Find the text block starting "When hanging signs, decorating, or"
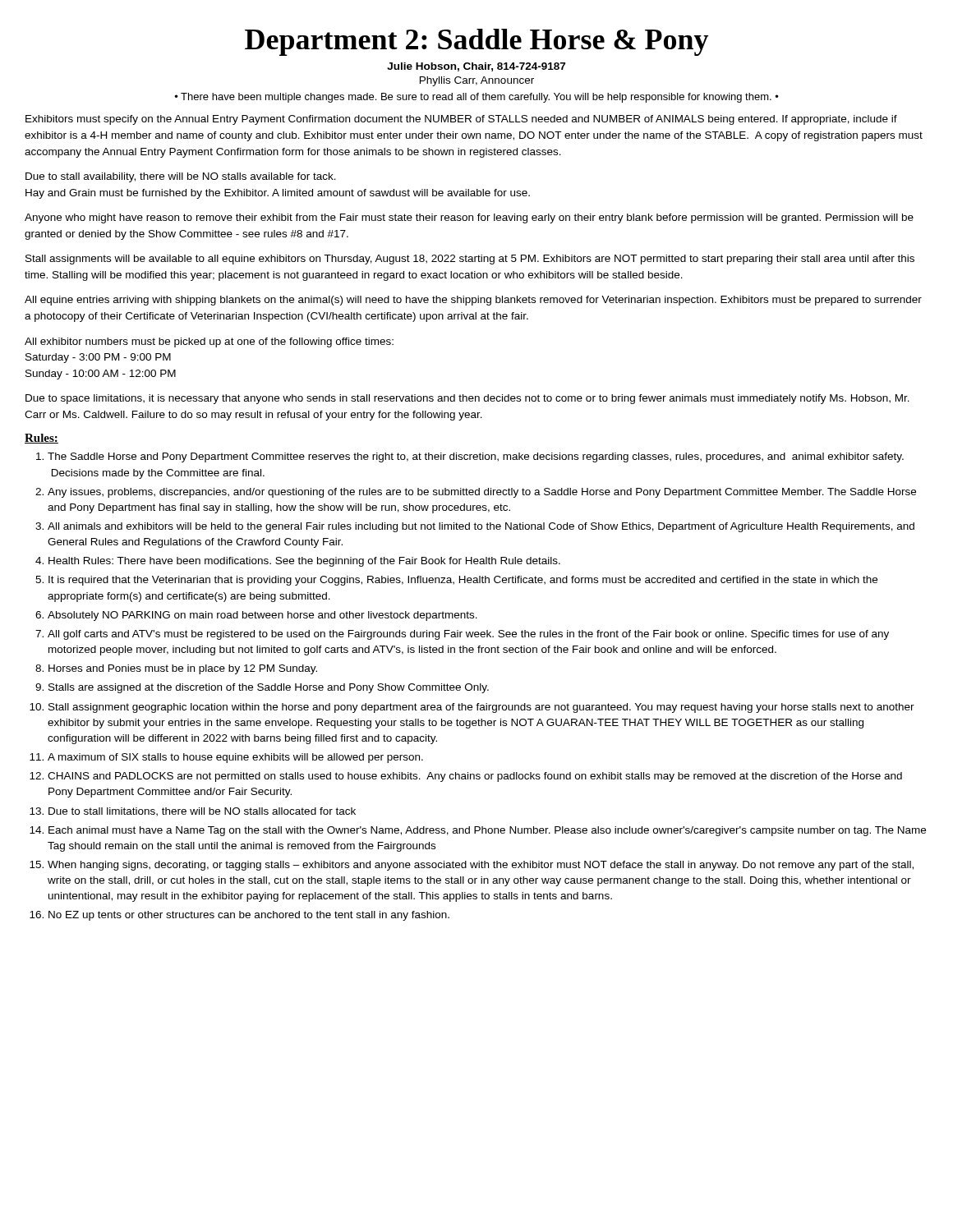The width and height of the screenshot is (953, 1232). tap(481, 880)
